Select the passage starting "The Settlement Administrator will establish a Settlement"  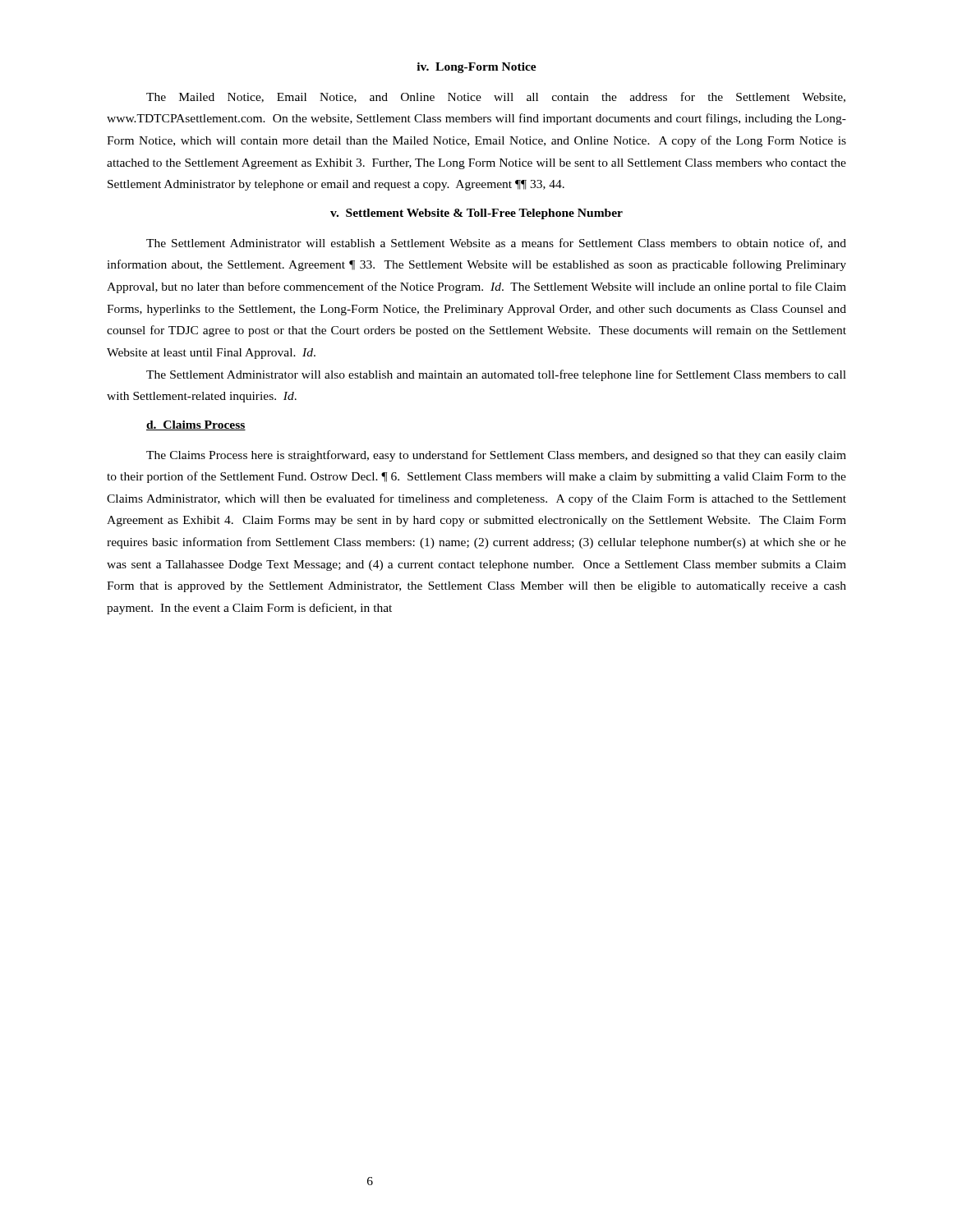click(x=476, y=297)
